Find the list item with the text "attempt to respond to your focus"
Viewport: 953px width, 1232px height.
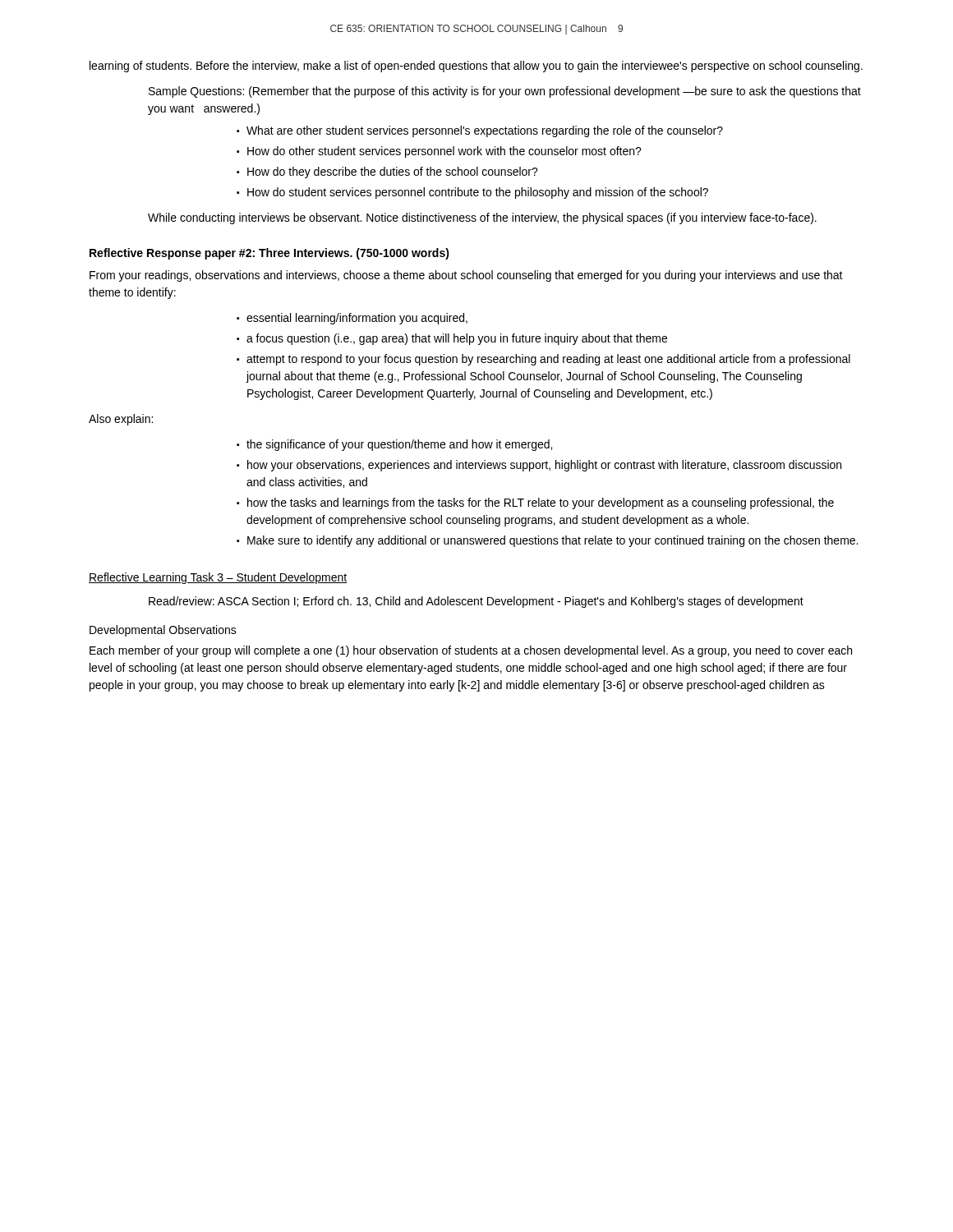548,376
